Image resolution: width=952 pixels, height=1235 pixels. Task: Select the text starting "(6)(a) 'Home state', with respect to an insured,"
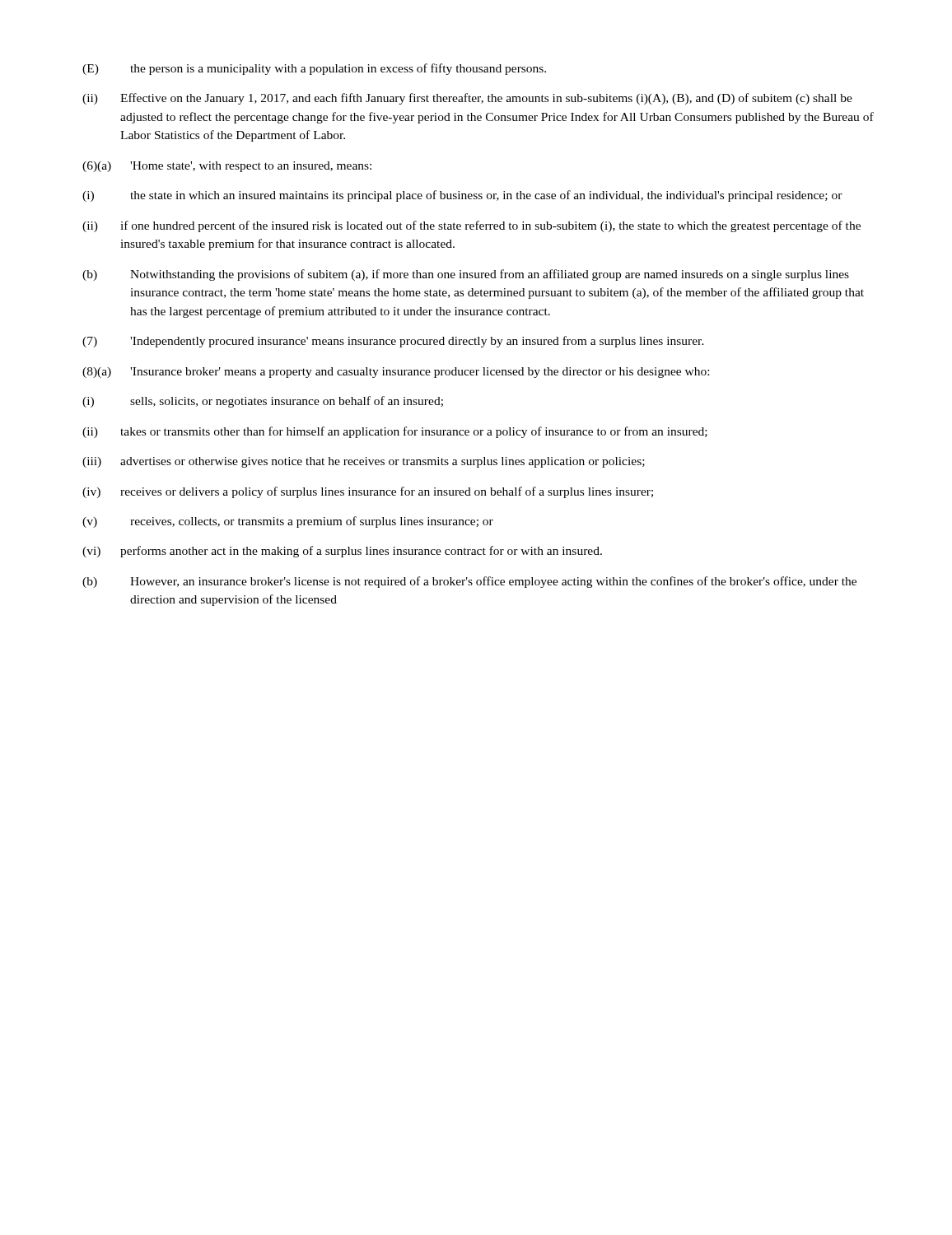[227, 167]
